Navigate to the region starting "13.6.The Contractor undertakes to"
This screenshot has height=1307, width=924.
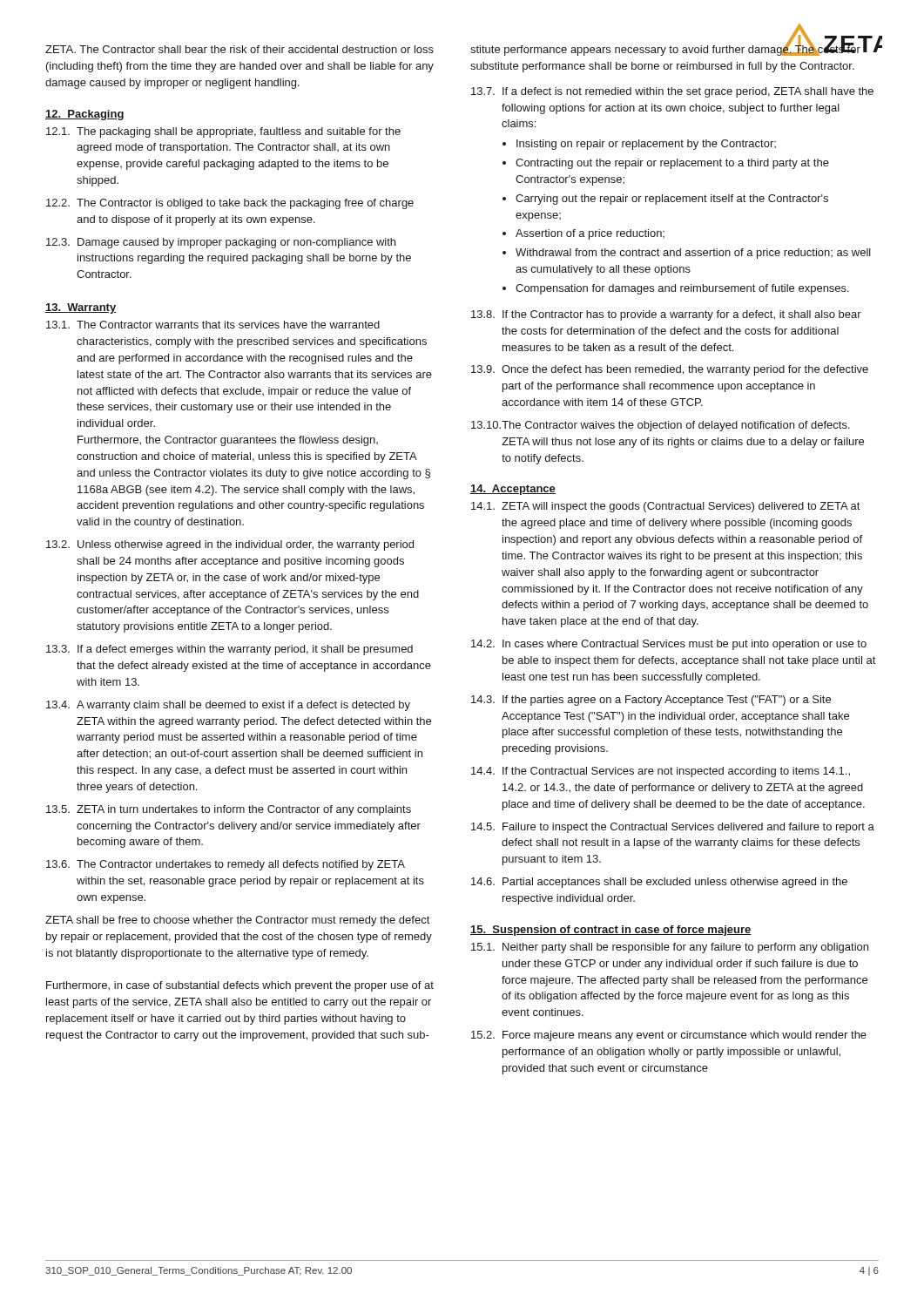pos(240,881)
